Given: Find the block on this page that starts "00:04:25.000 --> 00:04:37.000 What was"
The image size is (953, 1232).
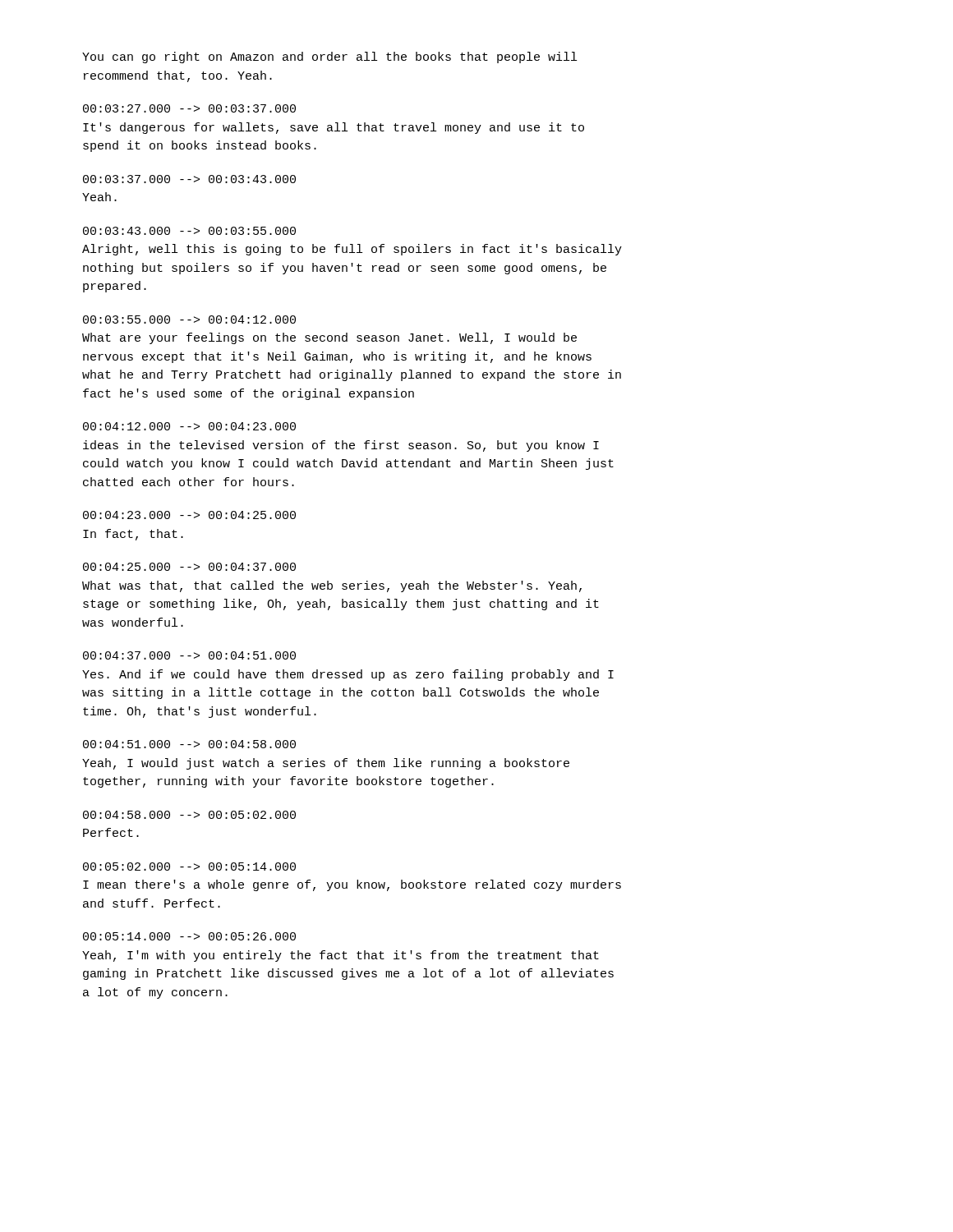Looking at the screenshot, I should 341,596.
